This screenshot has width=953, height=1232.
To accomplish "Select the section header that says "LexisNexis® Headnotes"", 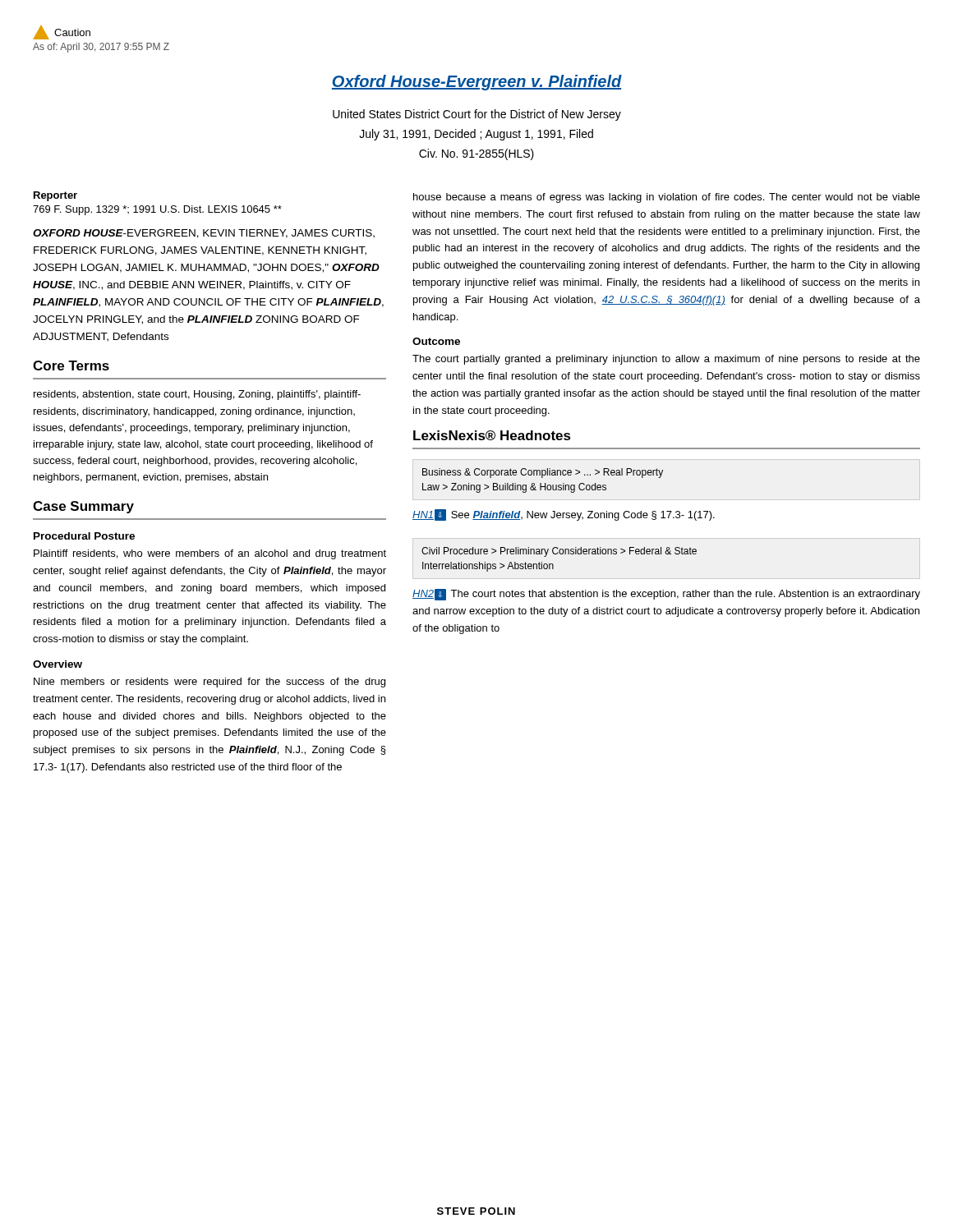I will coord(492,435).
